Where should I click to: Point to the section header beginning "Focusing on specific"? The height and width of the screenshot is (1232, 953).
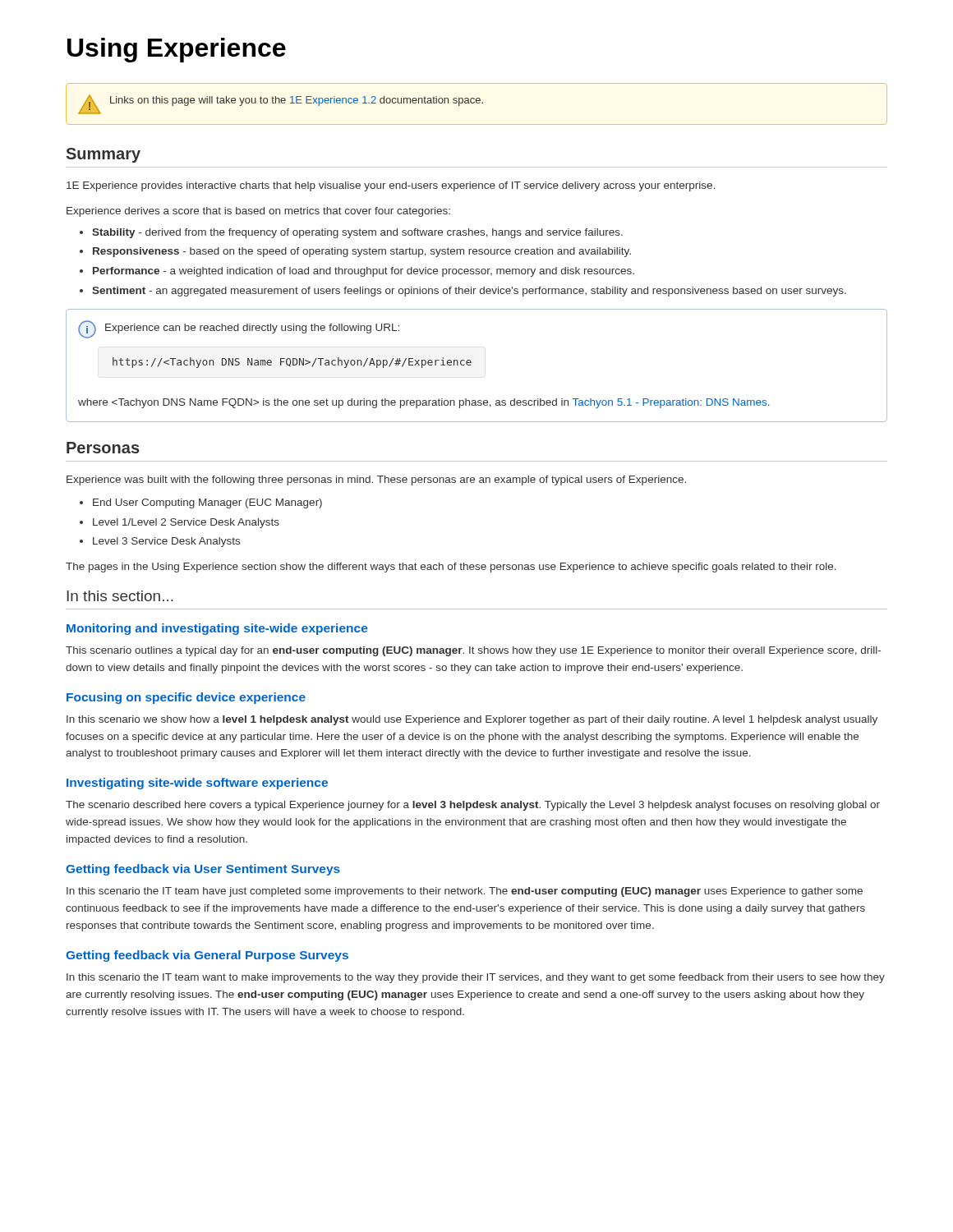click(186, 698)
